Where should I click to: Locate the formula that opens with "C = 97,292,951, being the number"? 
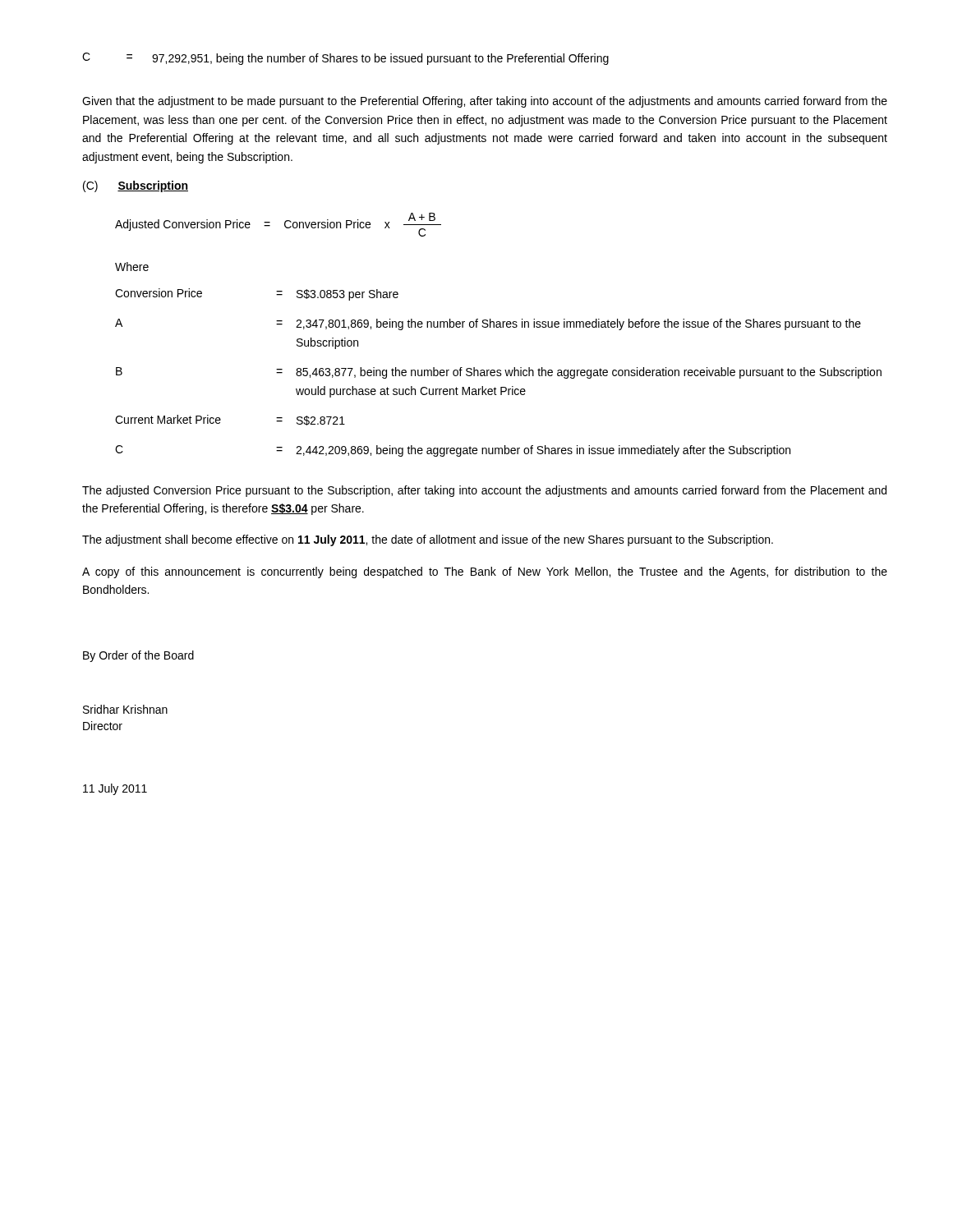point(485,58)
